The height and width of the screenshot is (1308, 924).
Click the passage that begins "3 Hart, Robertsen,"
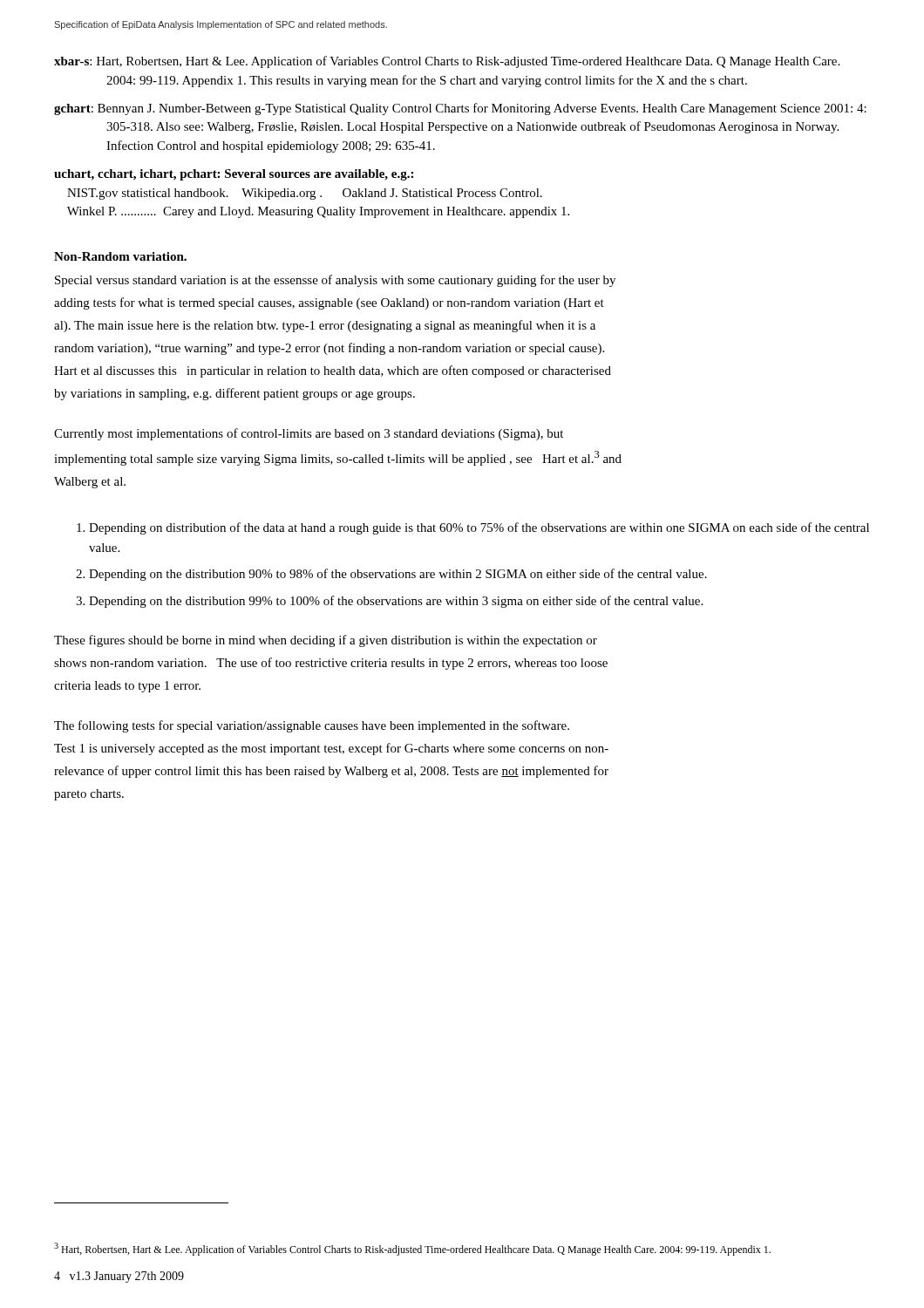pos(413,1248)
